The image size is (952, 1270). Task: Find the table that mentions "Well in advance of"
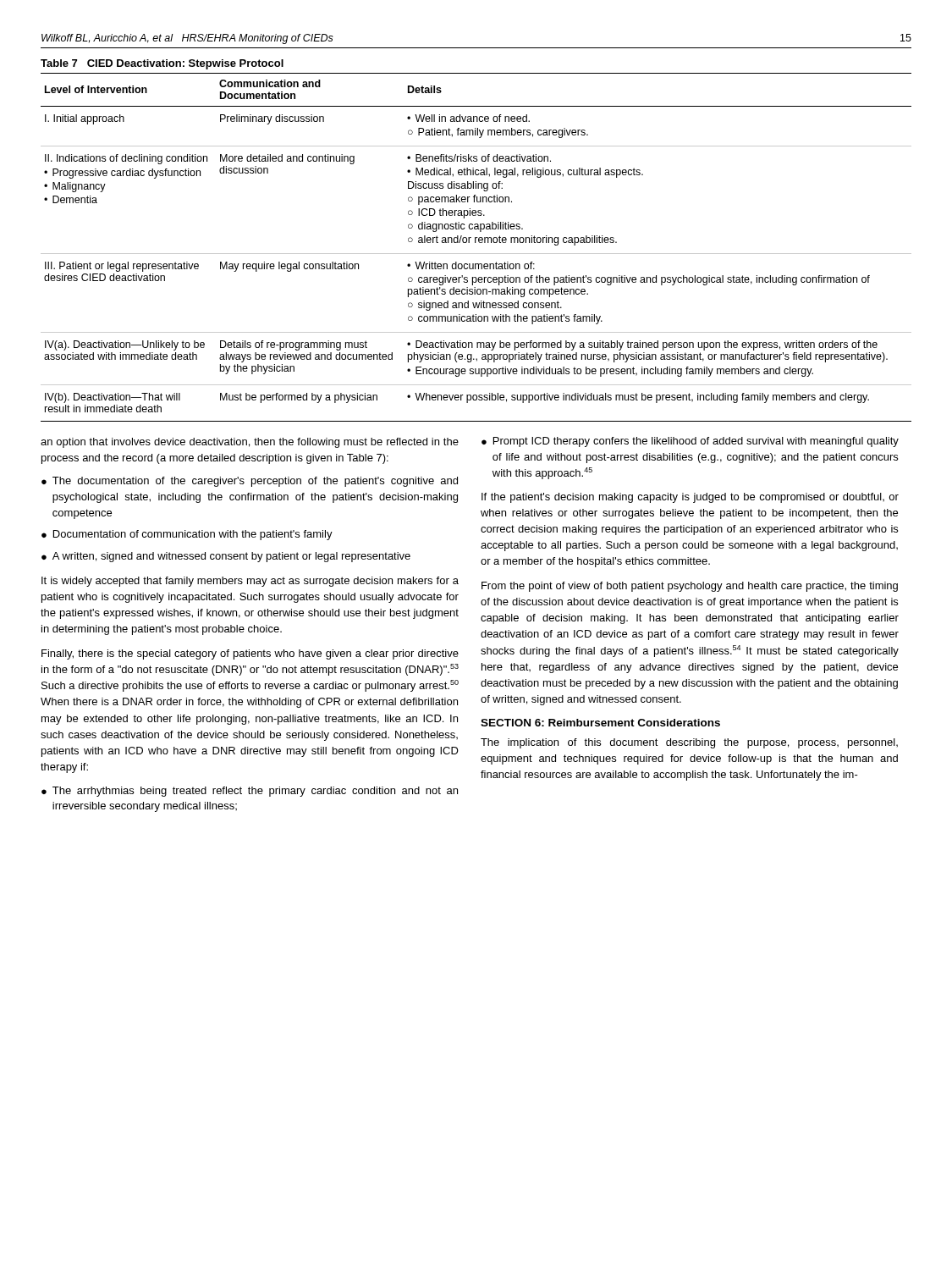pos(476,247)
